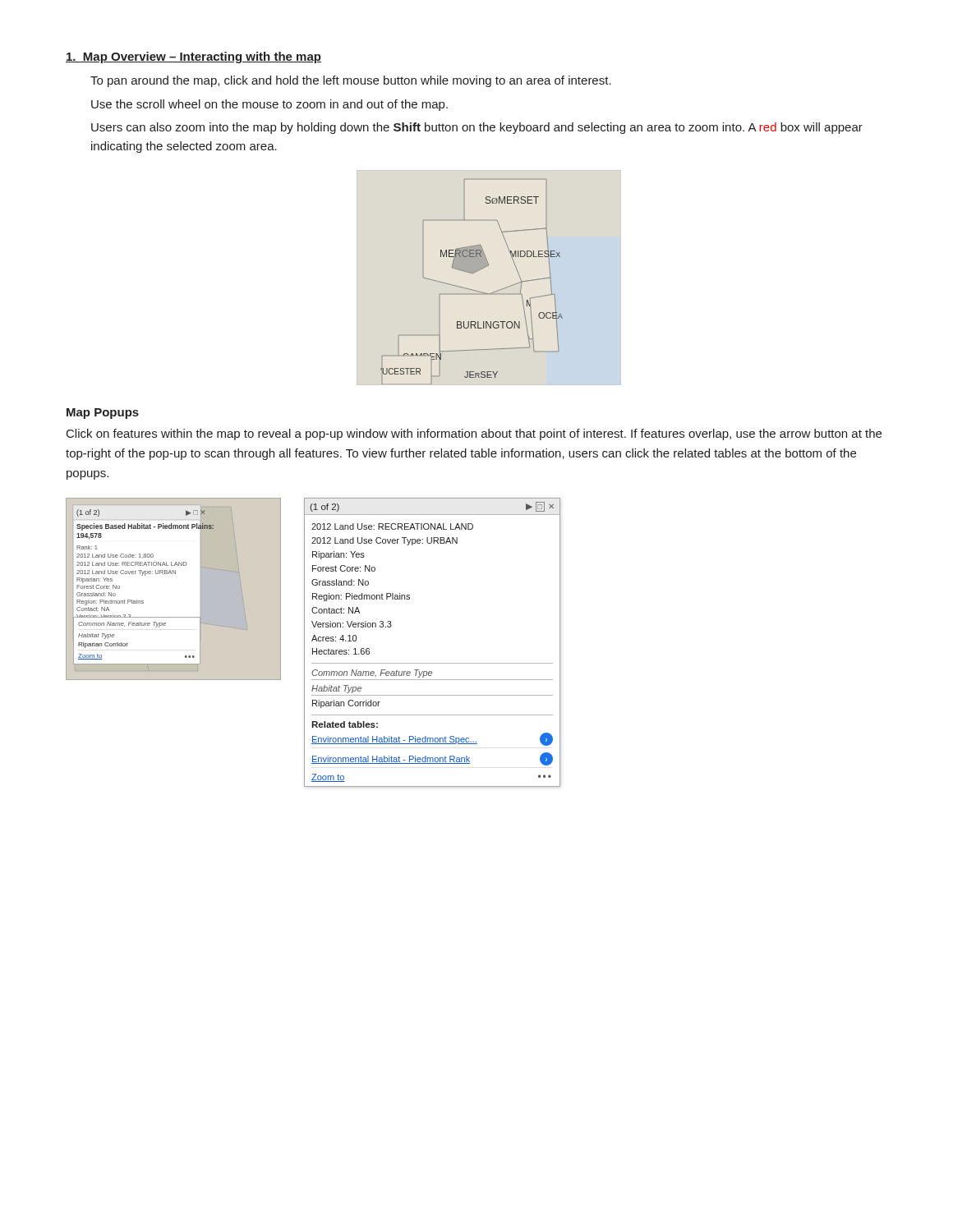Locate the block of text that opens with "Use the scroll wheel"
This screenshot has width=953, height=1232.
(x=270, y=103)
